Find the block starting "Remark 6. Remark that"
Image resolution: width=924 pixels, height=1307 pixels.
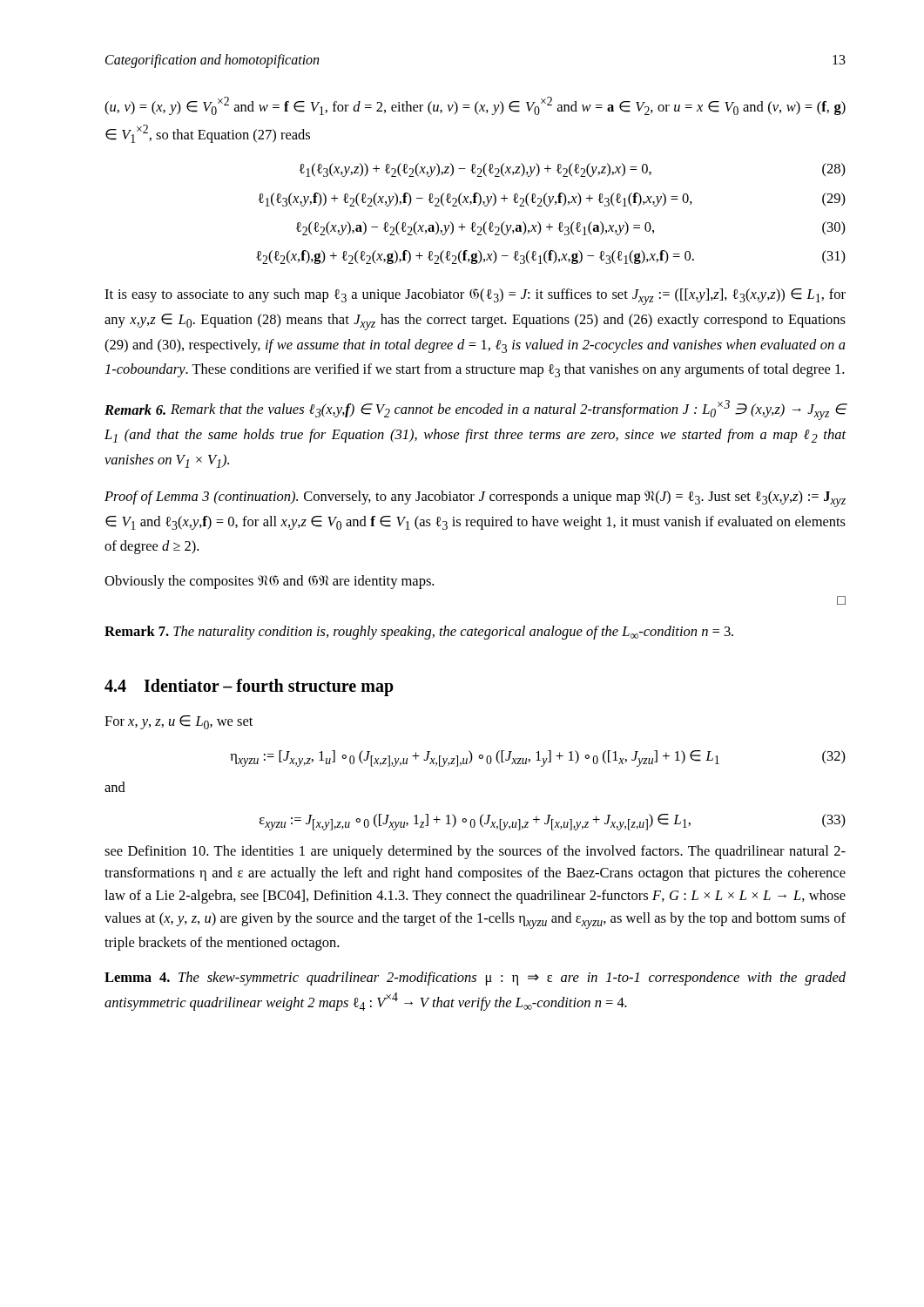click(475, 434)
